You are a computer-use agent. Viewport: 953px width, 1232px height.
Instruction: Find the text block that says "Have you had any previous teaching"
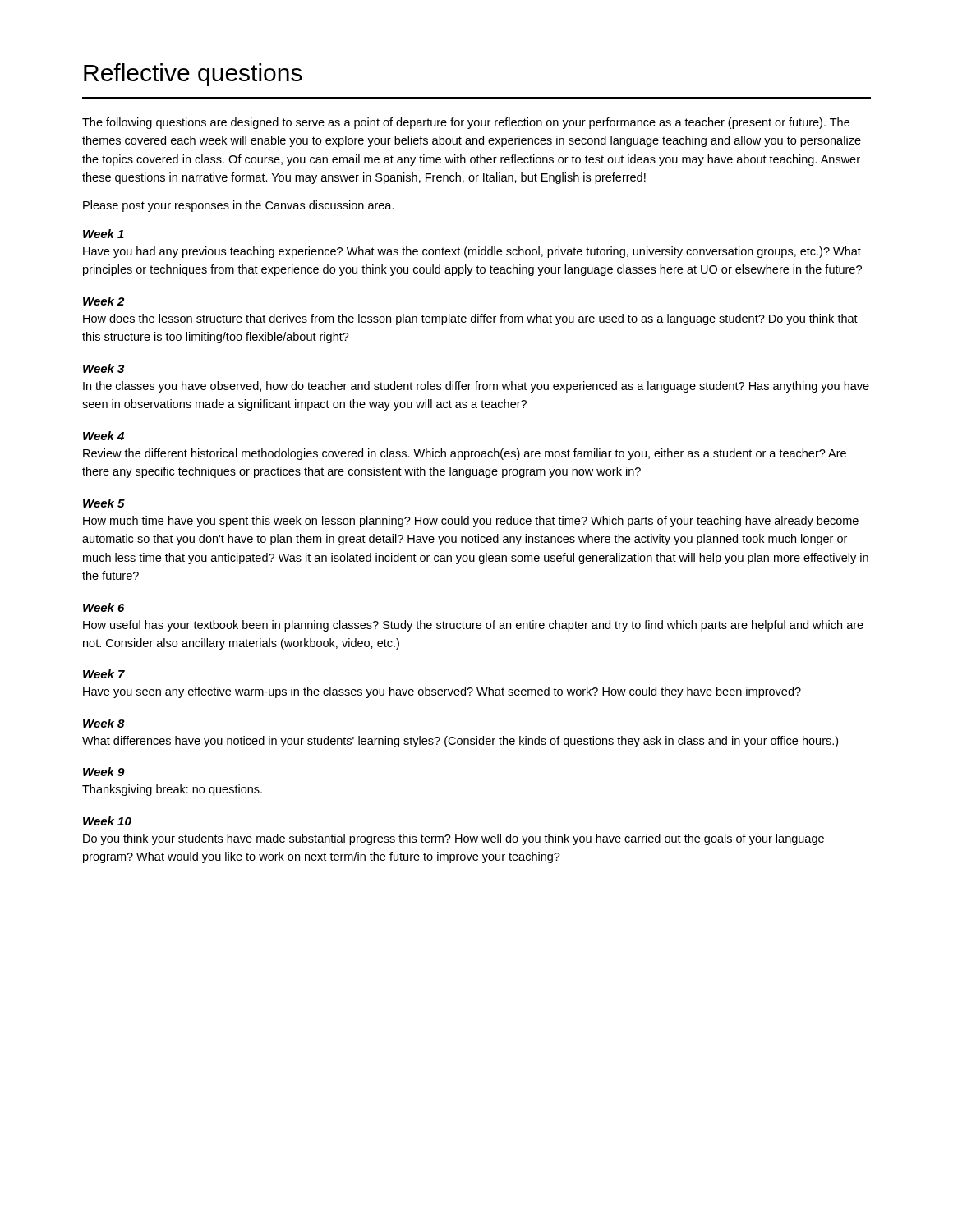(x=472, y=260)
